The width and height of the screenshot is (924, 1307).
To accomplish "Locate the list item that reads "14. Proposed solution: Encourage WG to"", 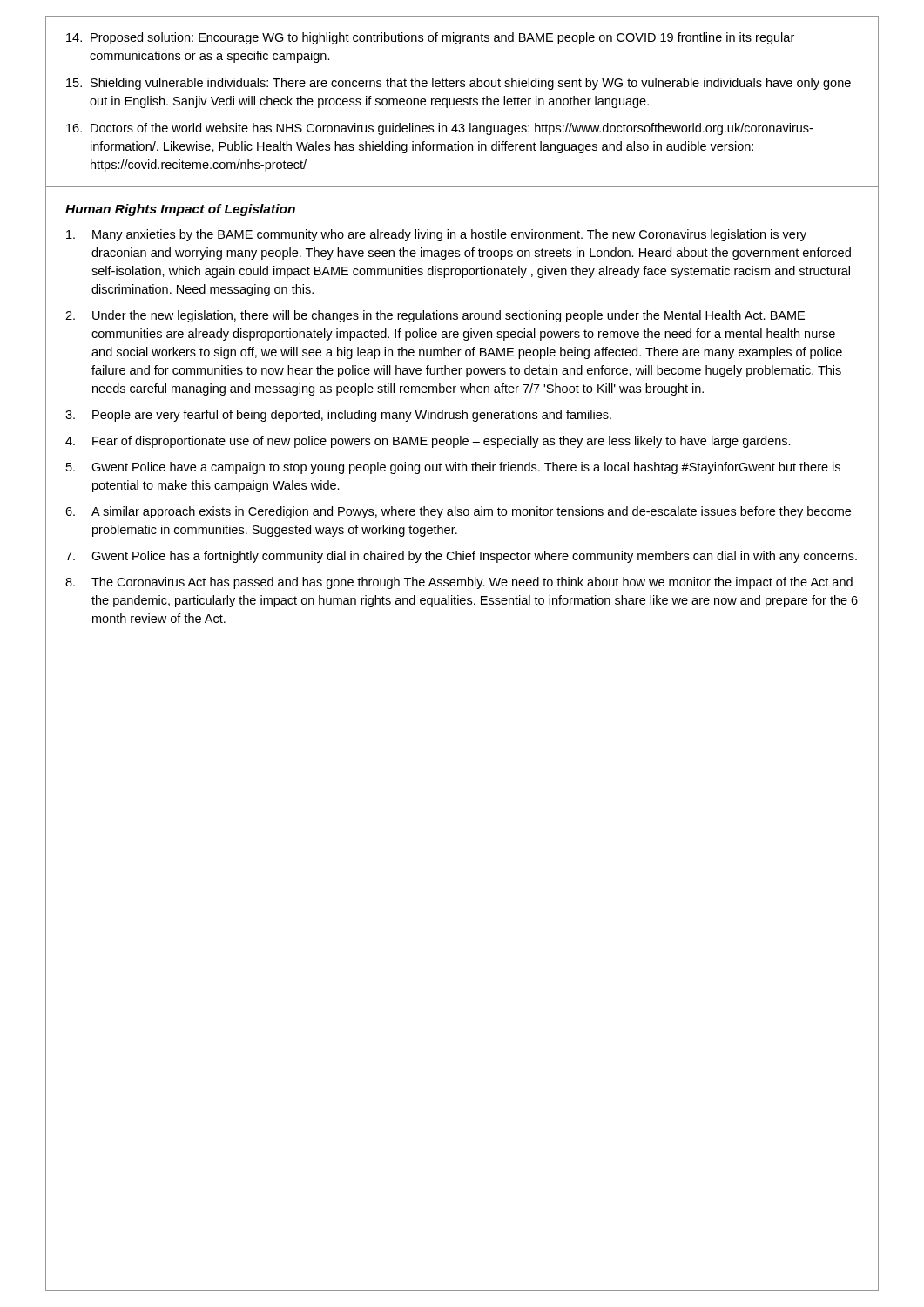I will click(462, 47).
